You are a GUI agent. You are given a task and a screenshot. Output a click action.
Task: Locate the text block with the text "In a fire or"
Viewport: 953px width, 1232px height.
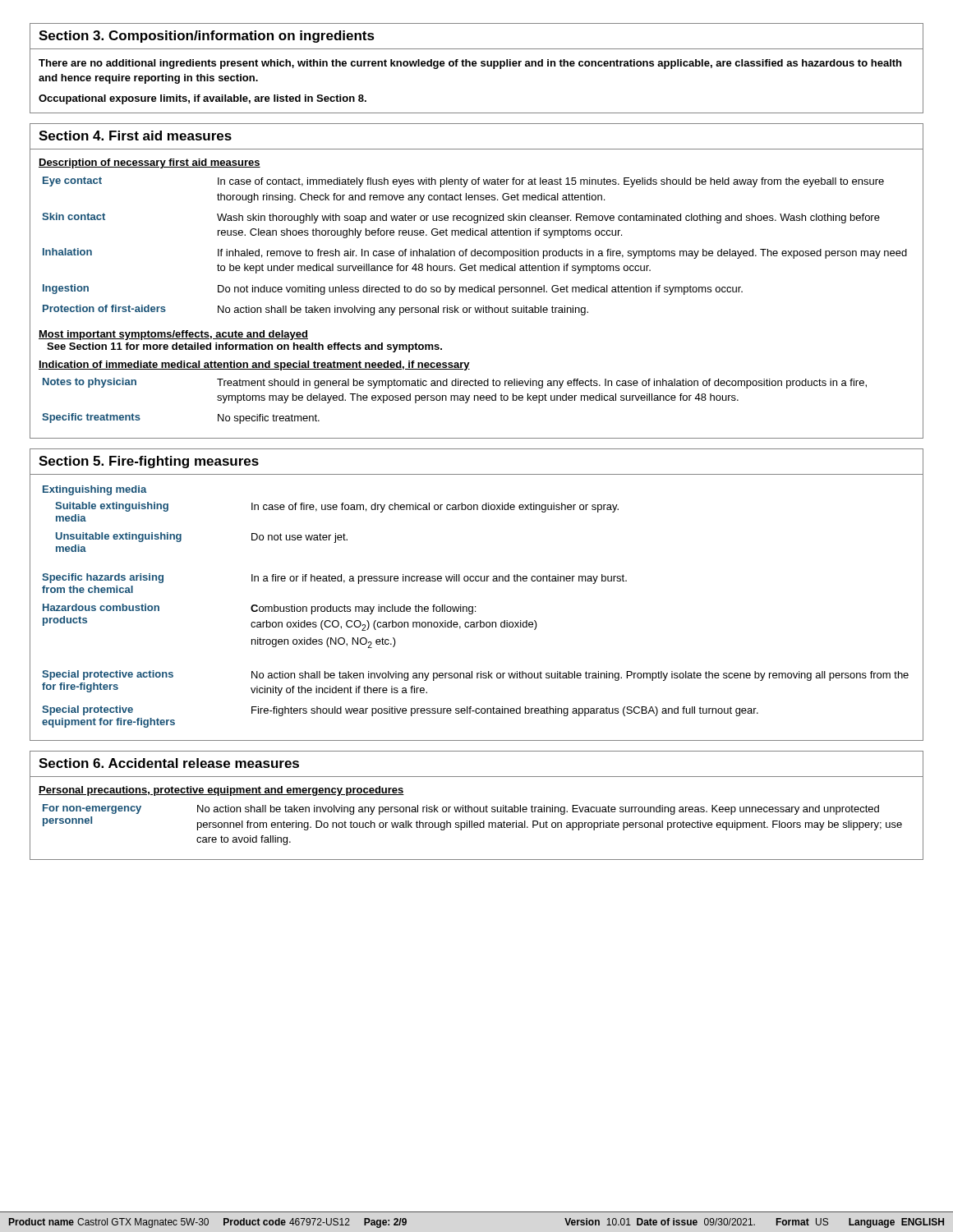[x=439, y=578]
